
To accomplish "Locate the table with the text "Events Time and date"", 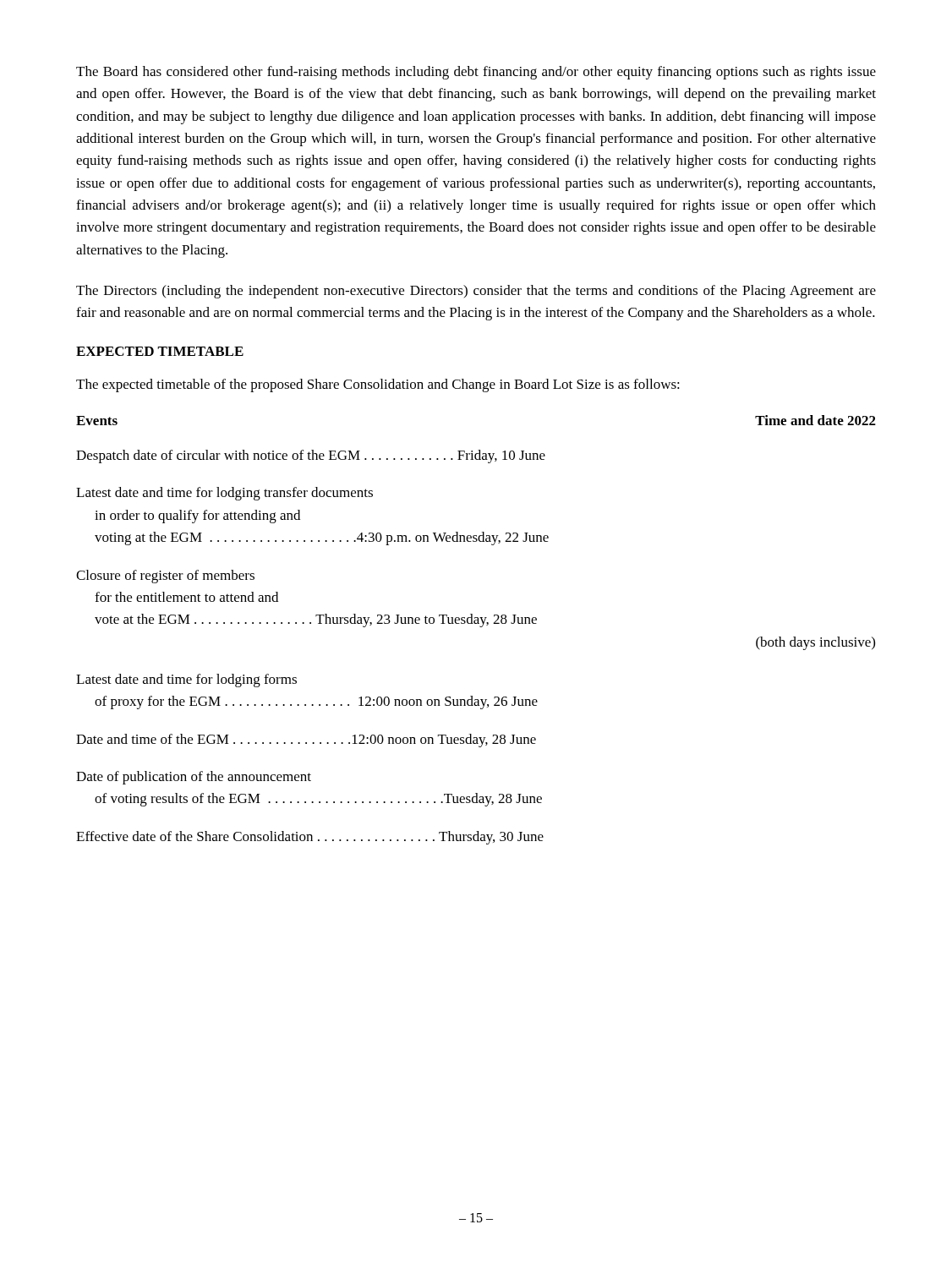I will click(476, 630).
